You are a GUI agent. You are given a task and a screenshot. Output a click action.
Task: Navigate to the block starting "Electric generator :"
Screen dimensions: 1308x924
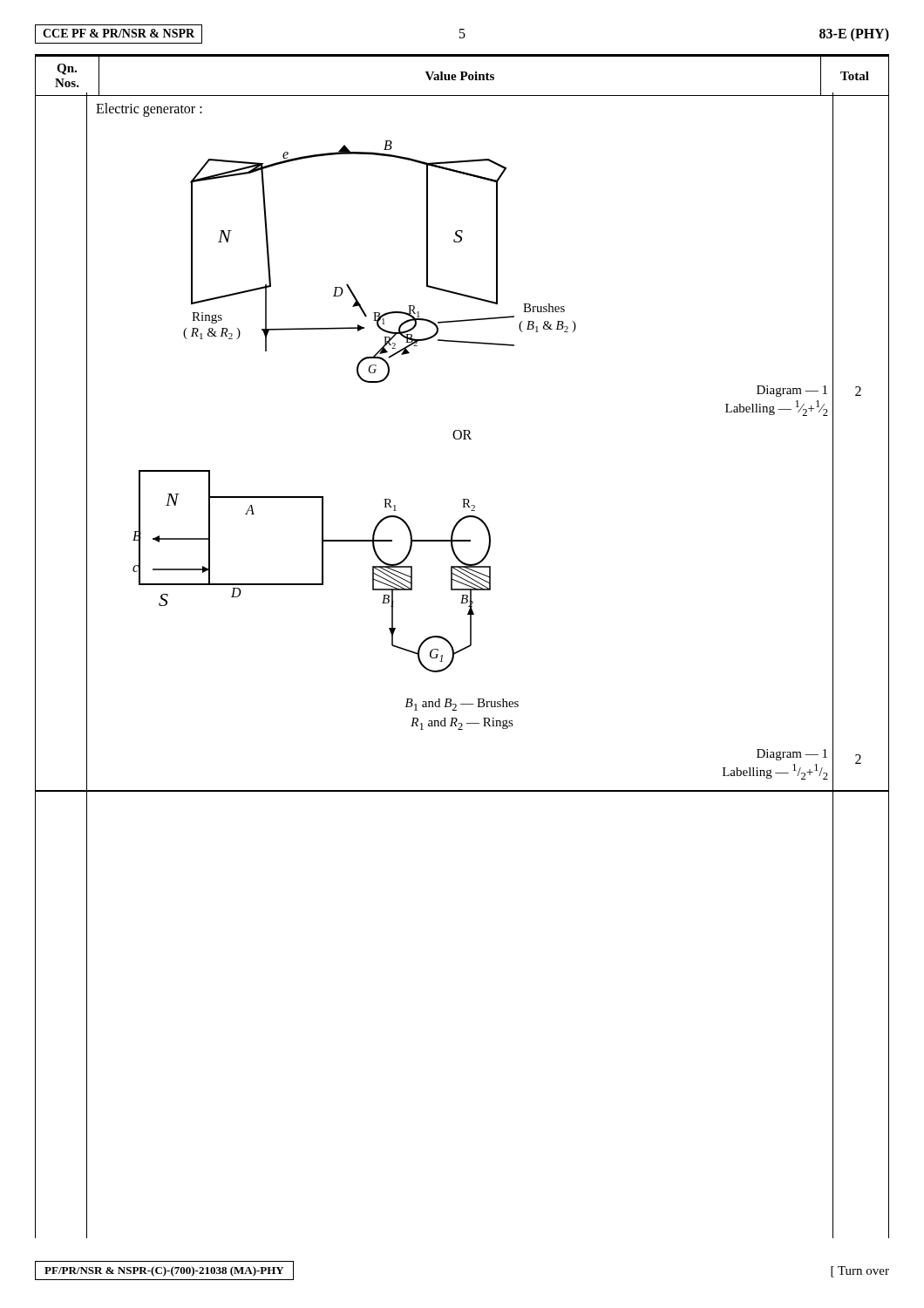[x=149, y=109]
